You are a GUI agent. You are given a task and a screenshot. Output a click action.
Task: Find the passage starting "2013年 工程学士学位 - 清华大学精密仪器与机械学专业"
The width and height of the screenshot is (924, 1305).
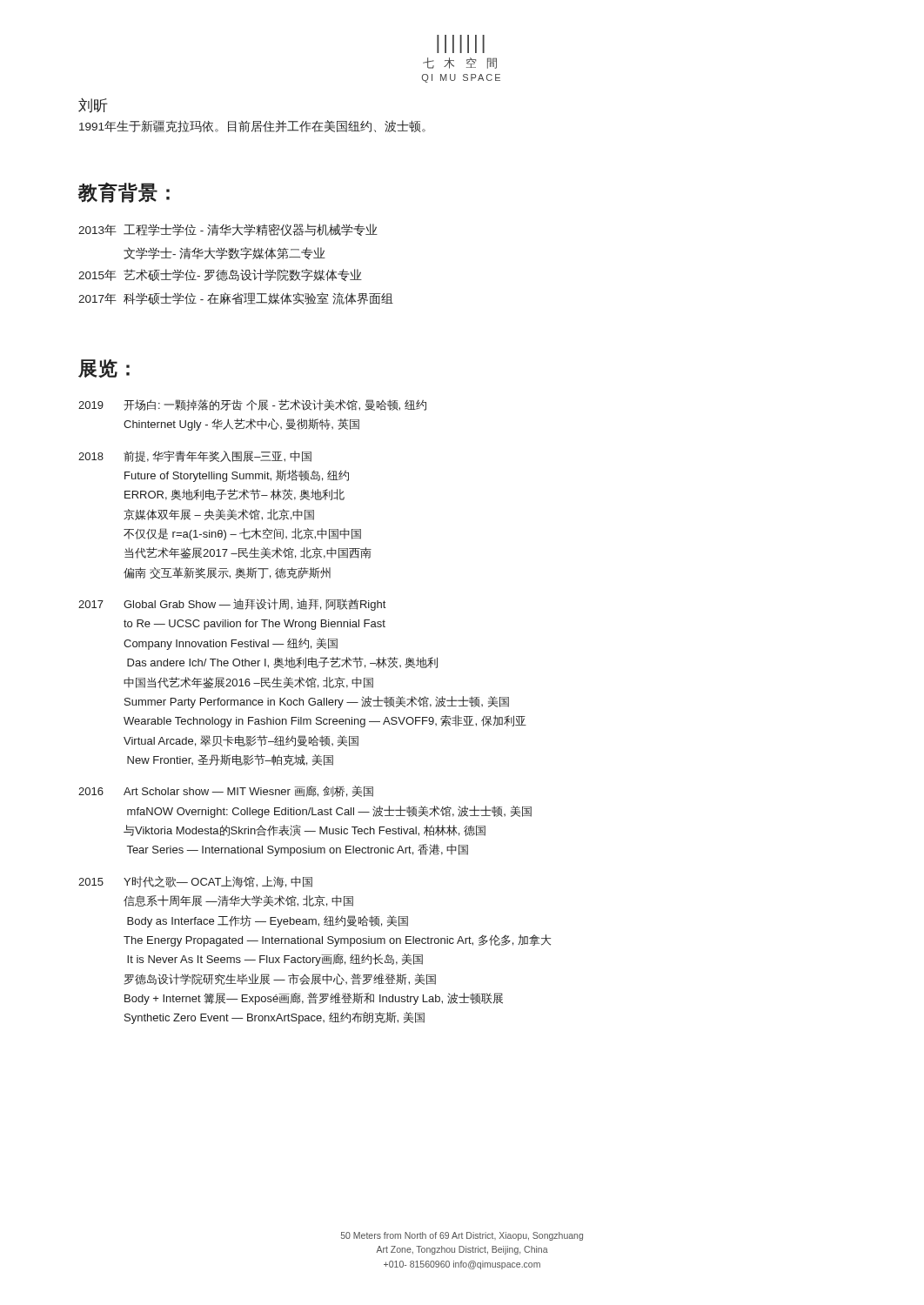[x=228, y=230]
